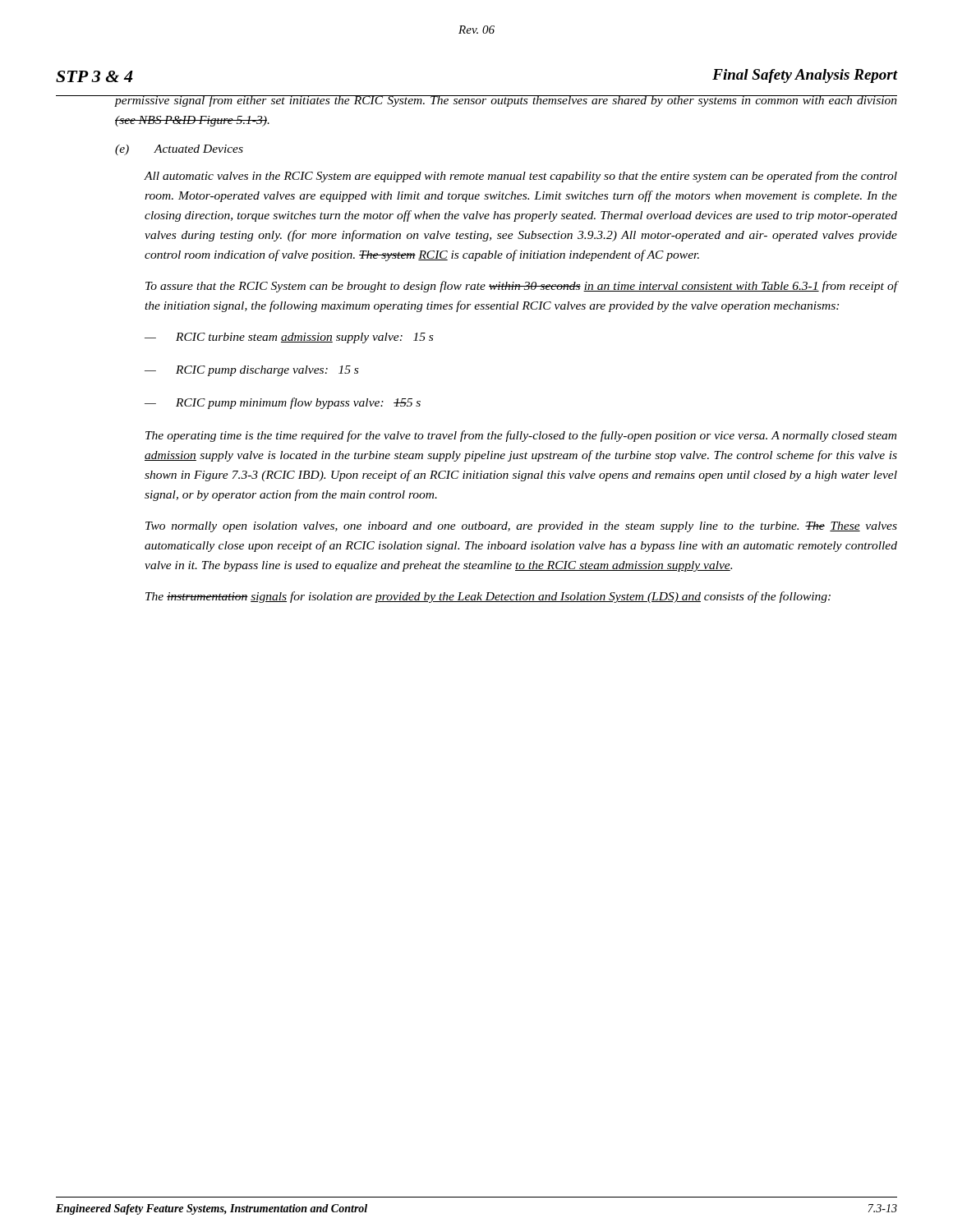Click on the list item containing "— RCIC turbine steam admission supply"
This screenshot has height=1232, width=953.
[289, 338]
